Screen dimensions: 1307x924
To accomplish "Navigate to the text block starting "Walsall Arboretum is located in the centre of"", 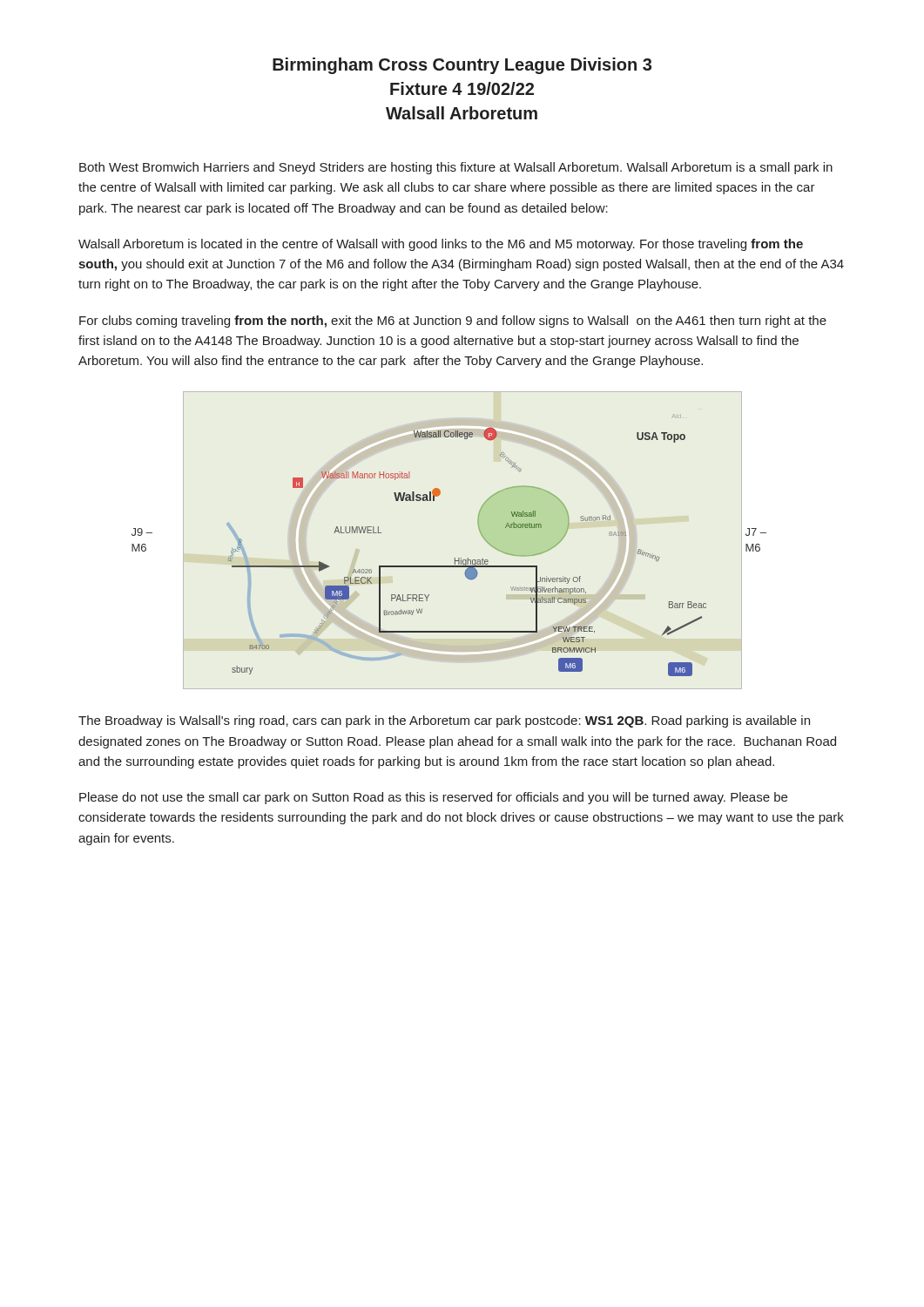I will pyautogui.click(x=461, y=264).
